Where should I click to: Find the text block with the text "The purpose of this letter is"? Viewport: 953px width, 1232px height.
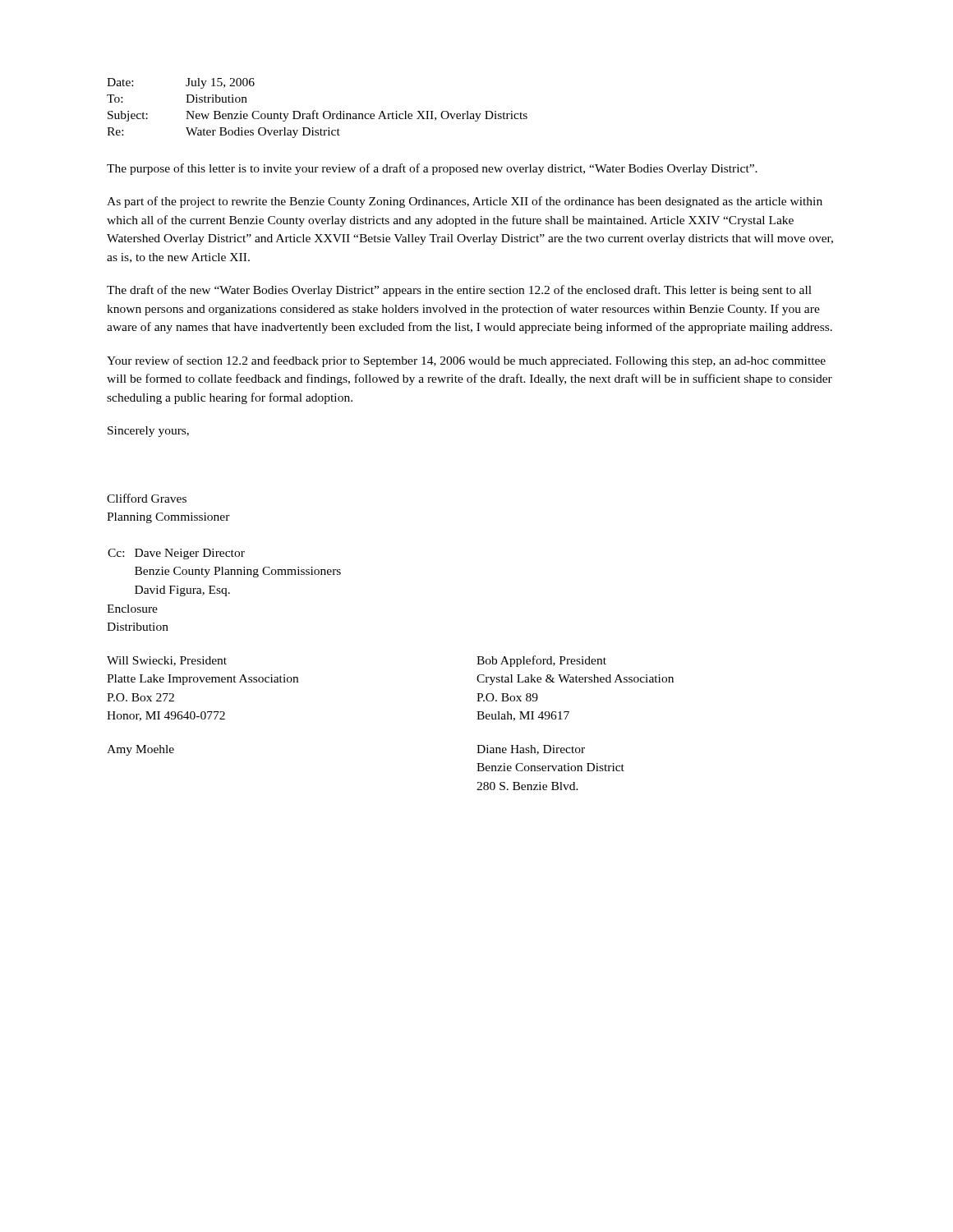click(x=432, y=168)
